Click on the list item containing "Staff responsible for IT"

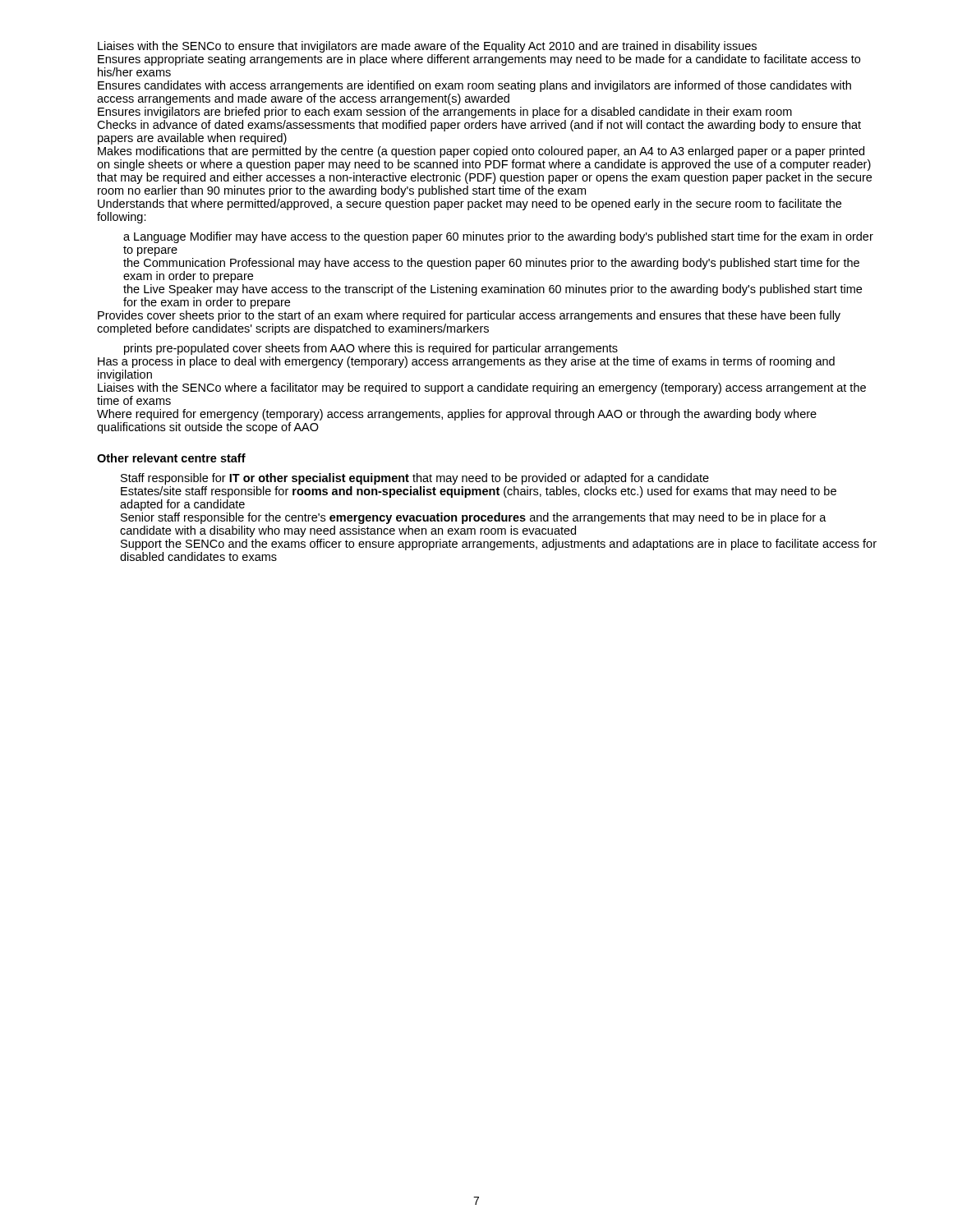pos(500,478)
